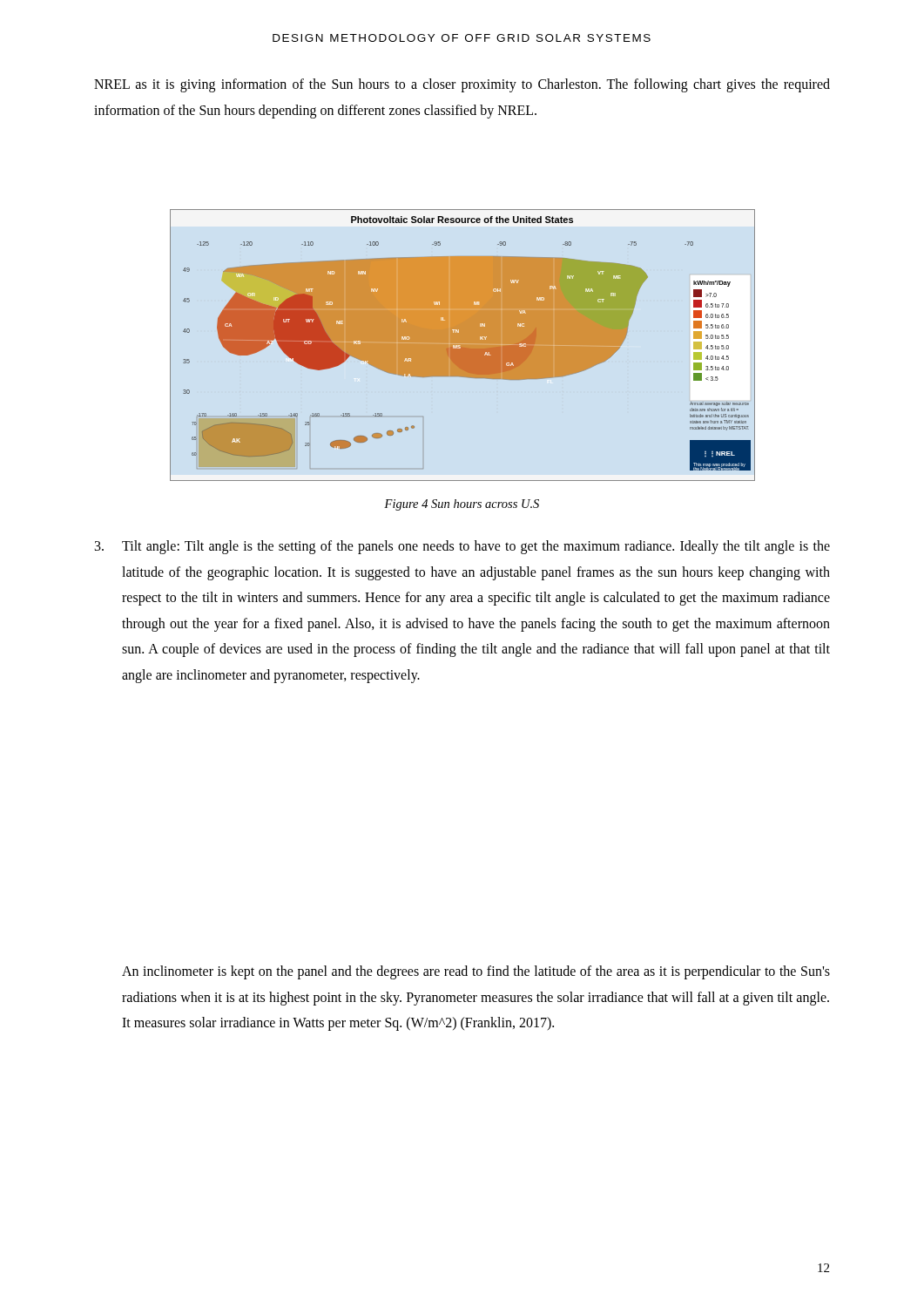Screen dimensions: 1307x924
Task: Locate the block of text that opens with "An inclinometer is kept on the panel"
Action: 476,997
